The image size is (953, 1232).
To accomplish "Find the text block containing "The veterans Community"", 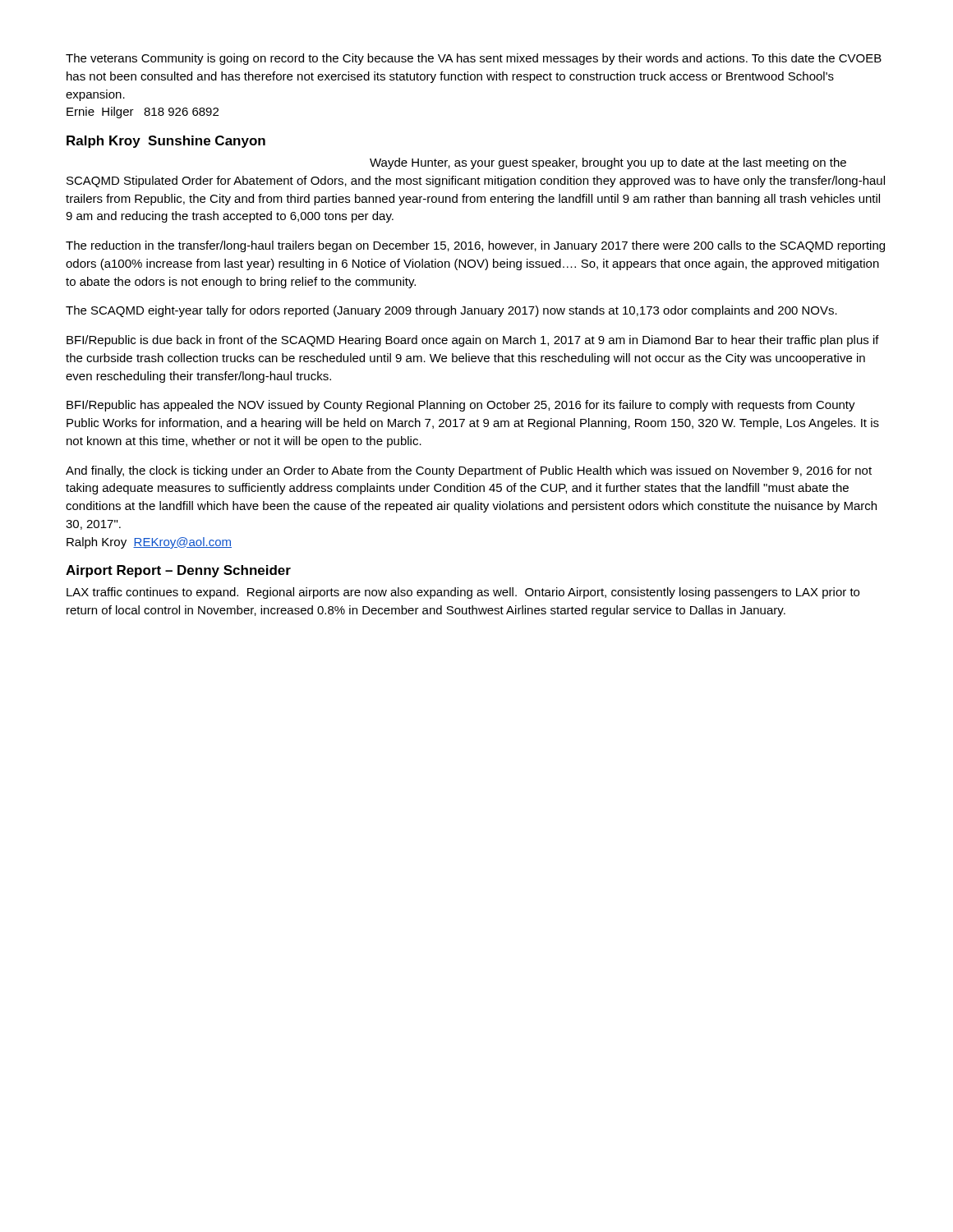I will click(x=474, y=85).
